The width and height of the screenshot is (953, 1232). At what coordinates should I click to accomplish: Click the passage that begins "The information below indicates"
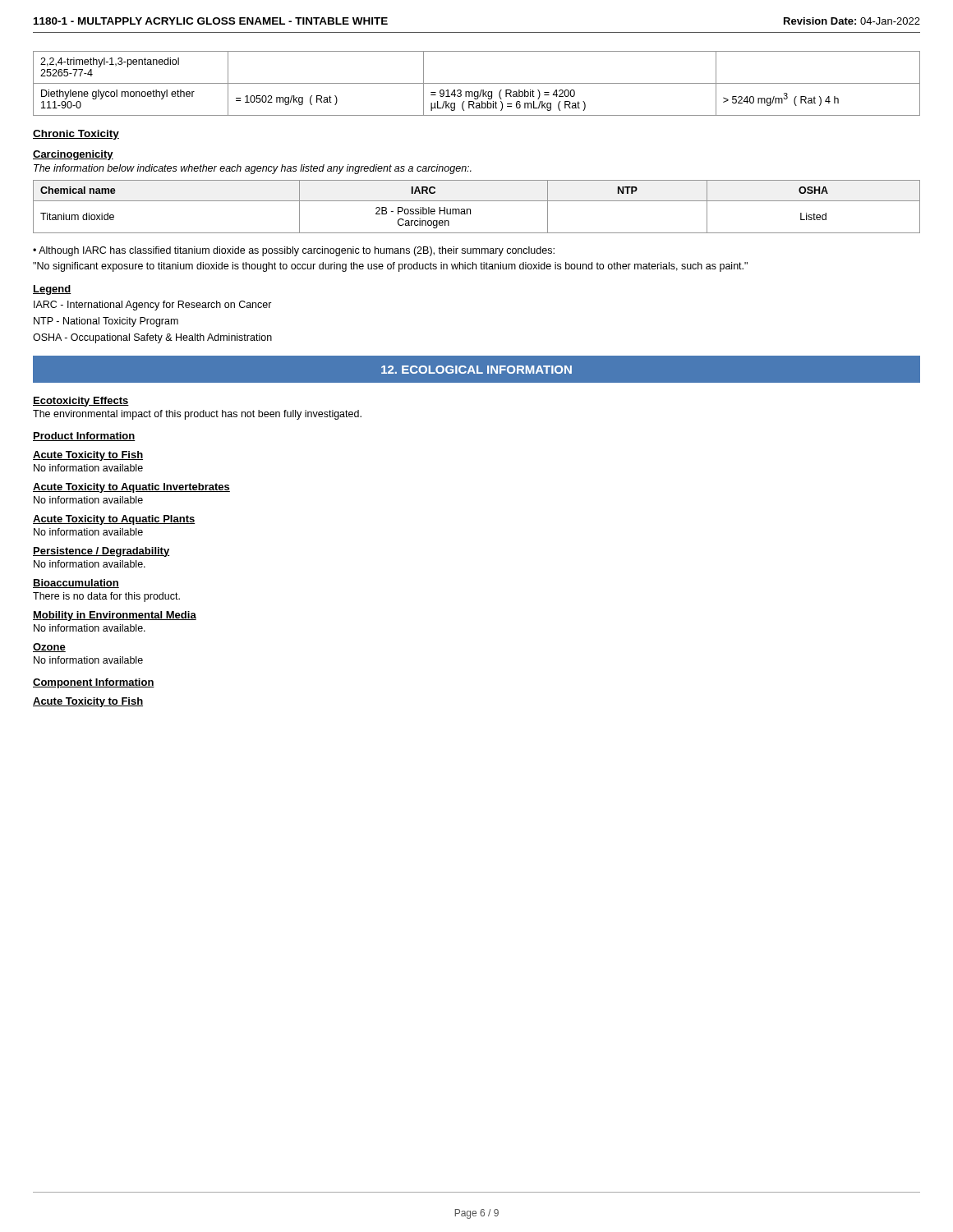[x=253, y=168]
